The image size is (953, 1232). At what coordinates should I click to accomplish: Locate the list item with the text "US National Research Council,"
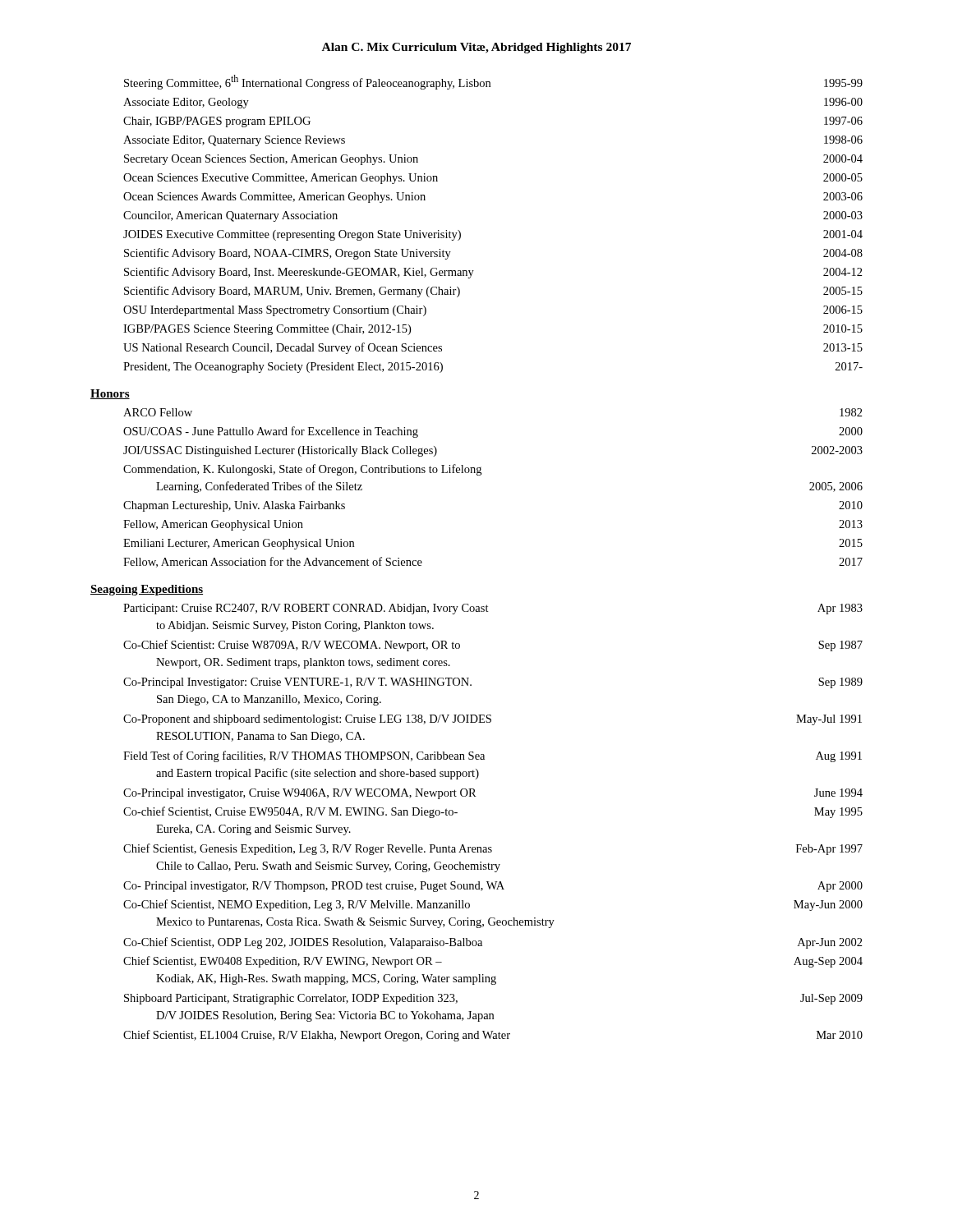point(283,348)
